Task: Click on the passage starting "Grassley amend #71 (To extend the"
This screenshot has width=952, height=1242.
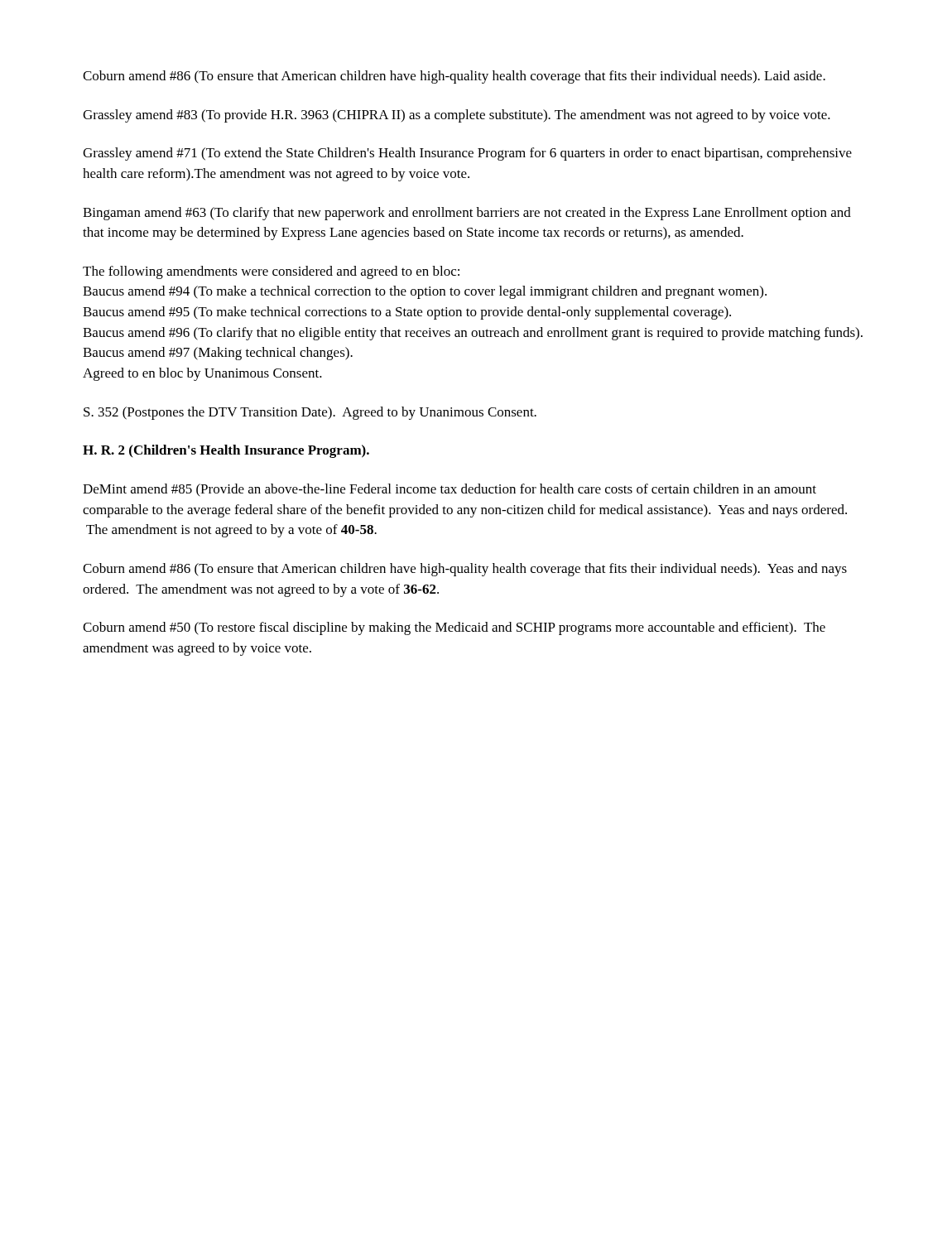Action: click(467, 163)
